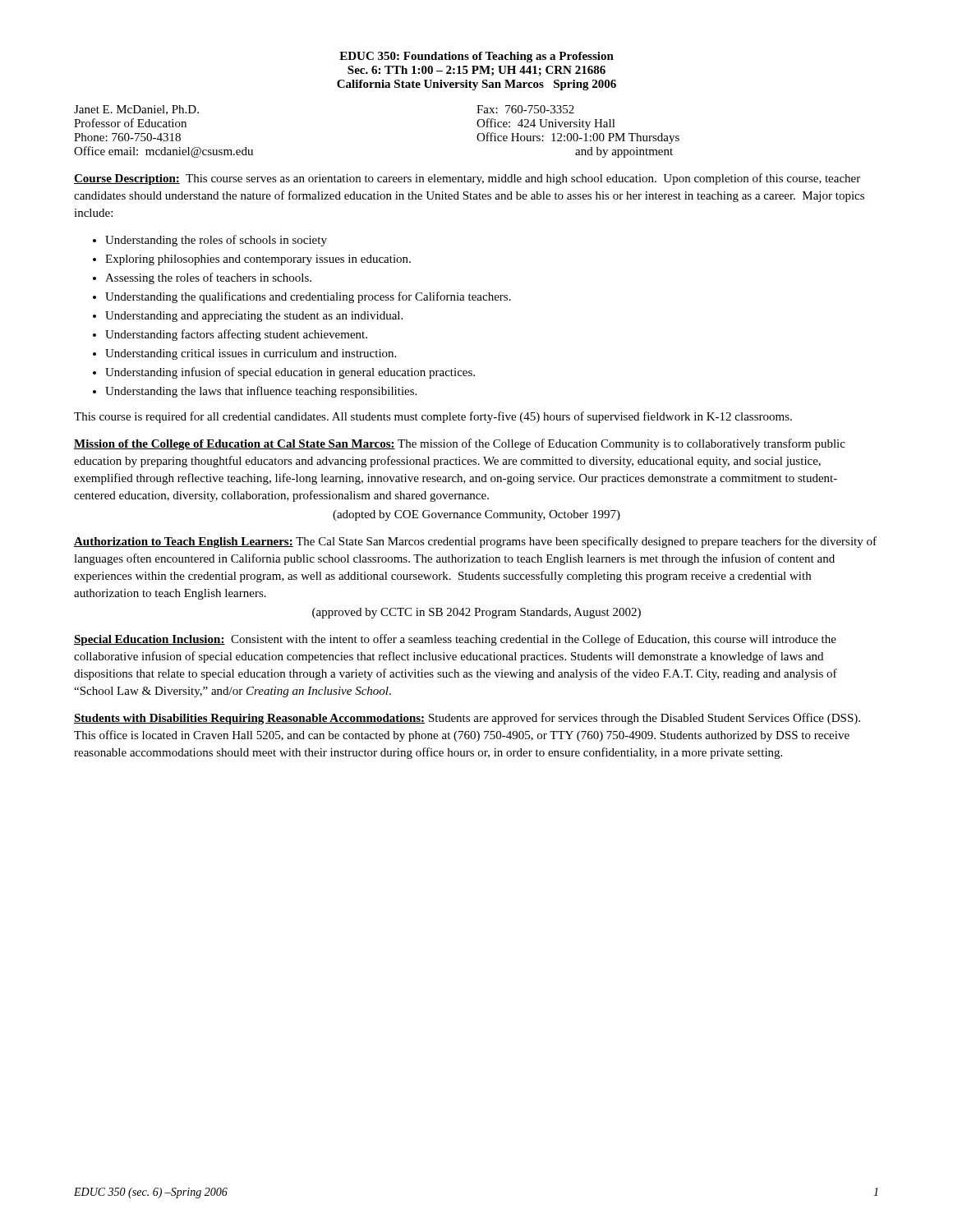Point to the region starting "Understanding critical issues in"
The width and height of the screenshot is (953, 1232).
(251, 353)
